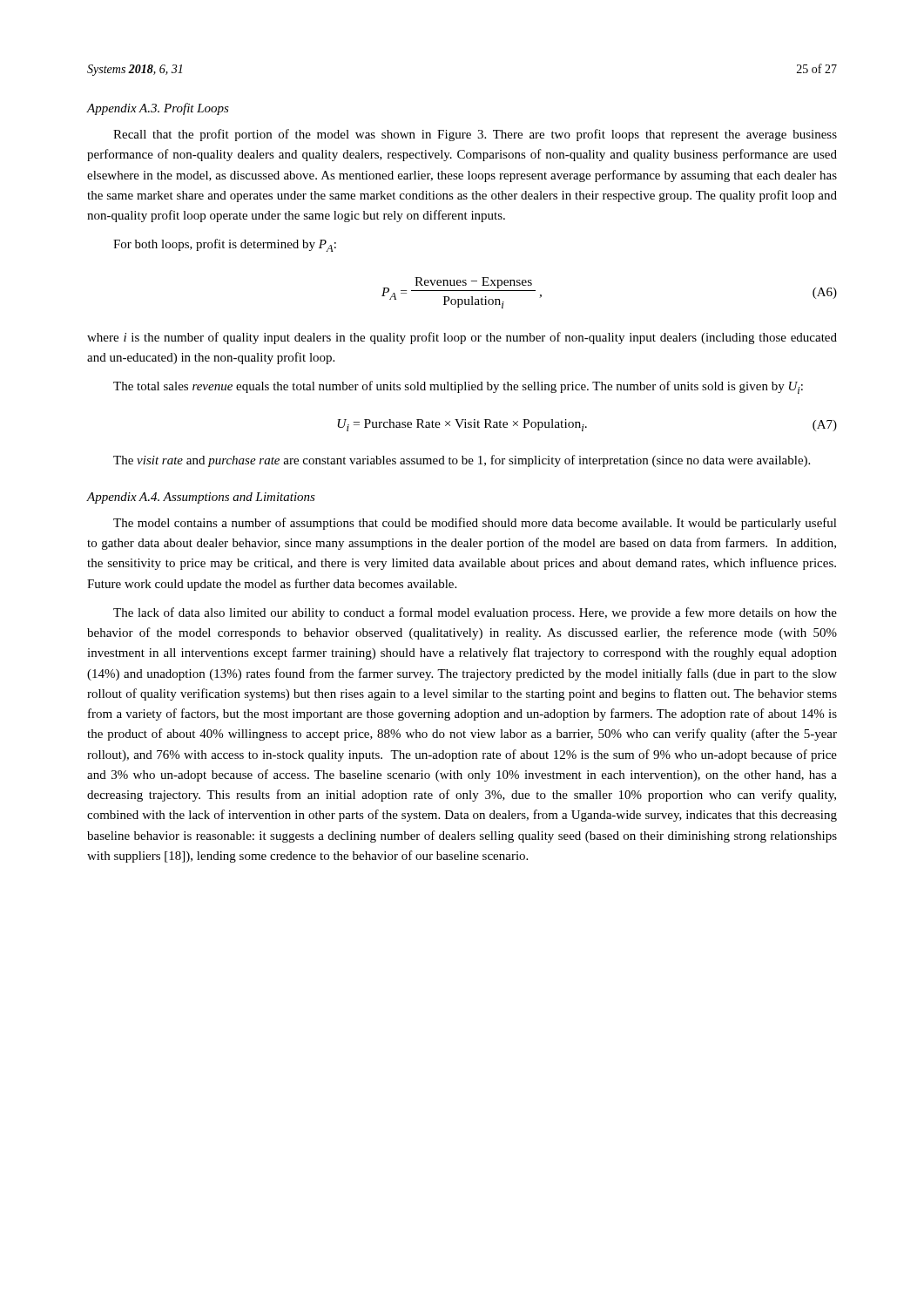Locate the text with the text "For both loops, profit is determined by PA:"
The width and height of the screenshot is (924, 1307).
pos(225,246)
